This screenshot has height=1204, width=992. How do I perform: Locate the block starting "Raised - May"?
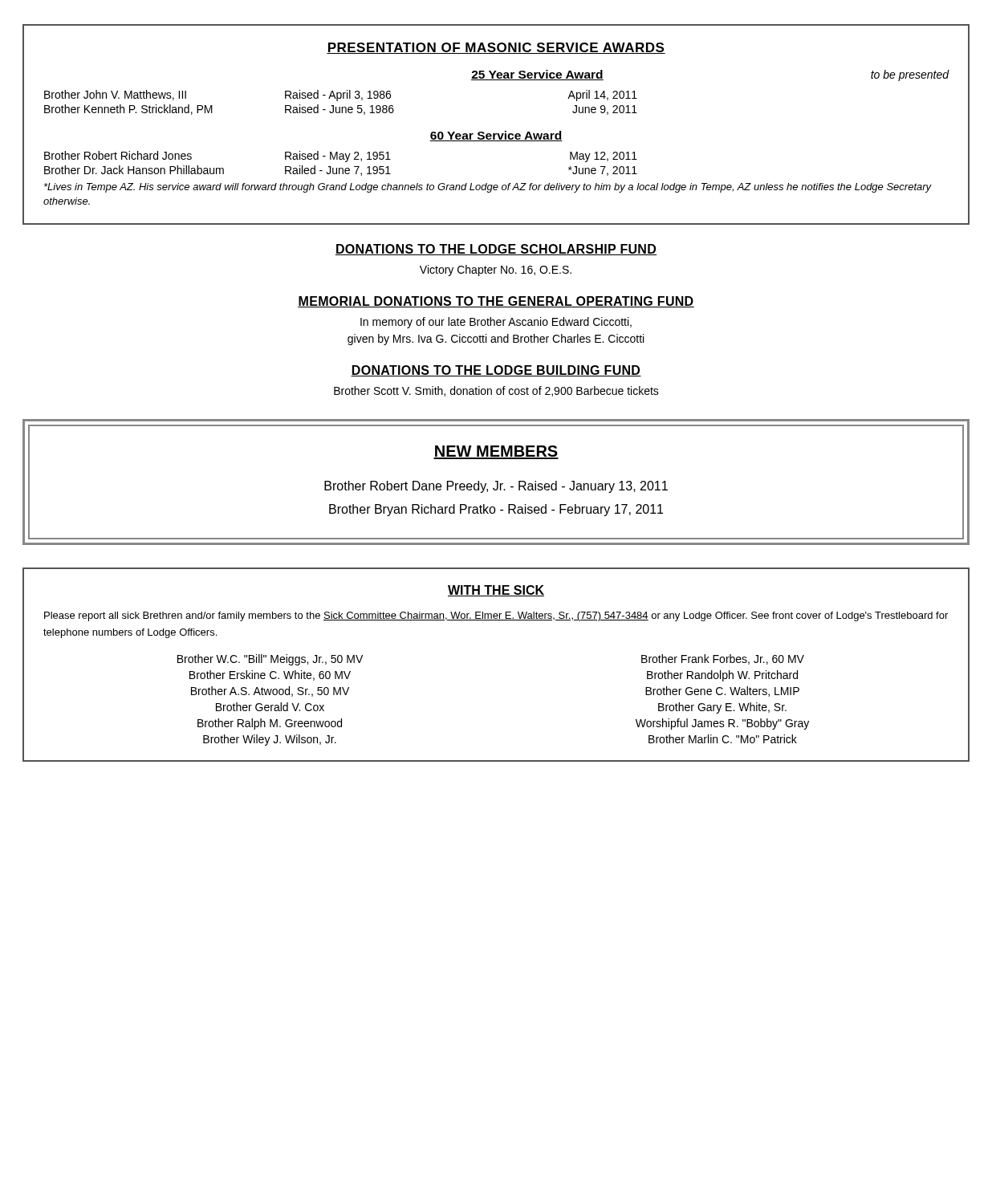(338, 156)
